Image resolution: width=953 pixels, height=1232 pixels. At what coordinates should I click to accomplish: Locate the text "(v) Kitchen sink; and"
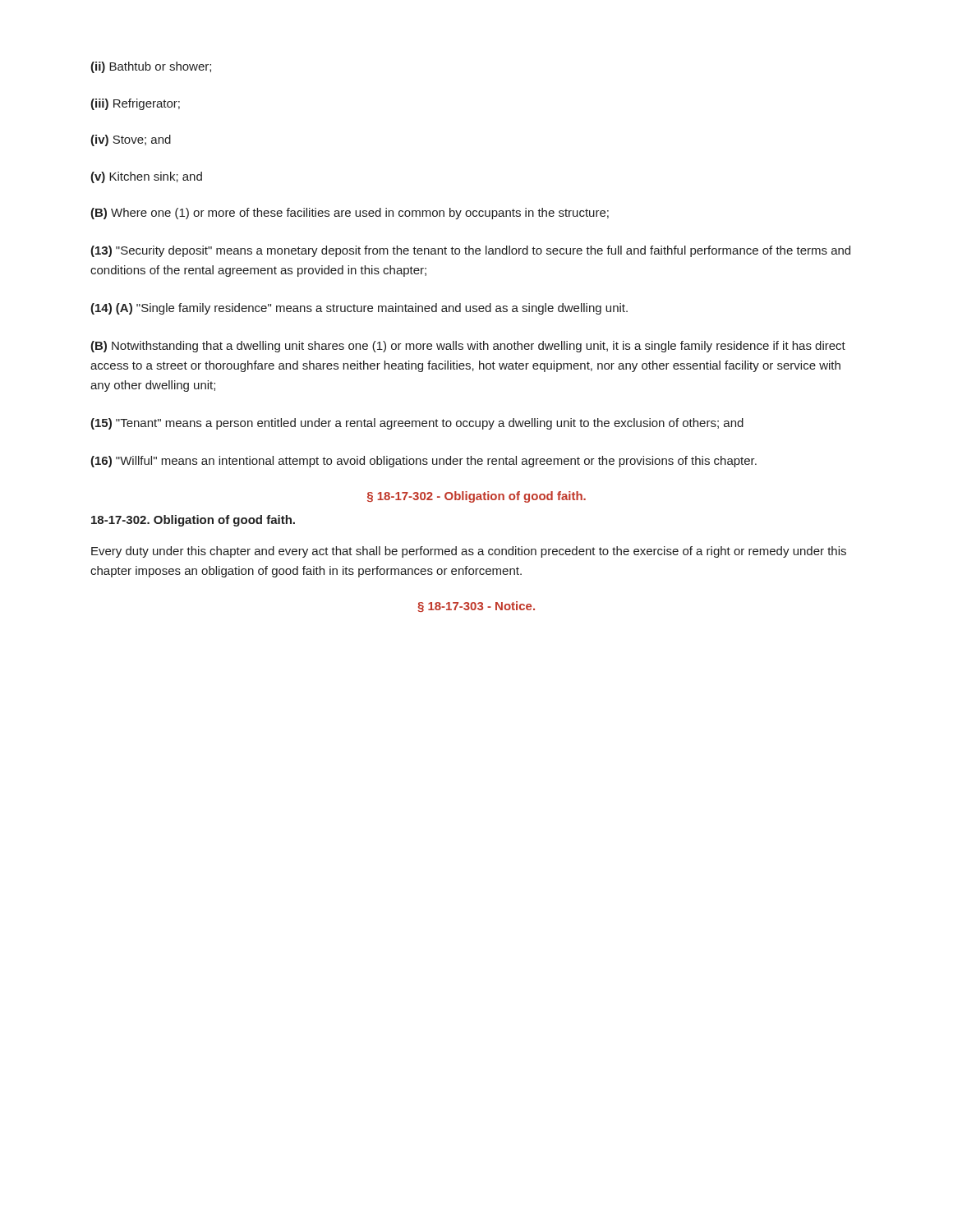click(147, 176)
